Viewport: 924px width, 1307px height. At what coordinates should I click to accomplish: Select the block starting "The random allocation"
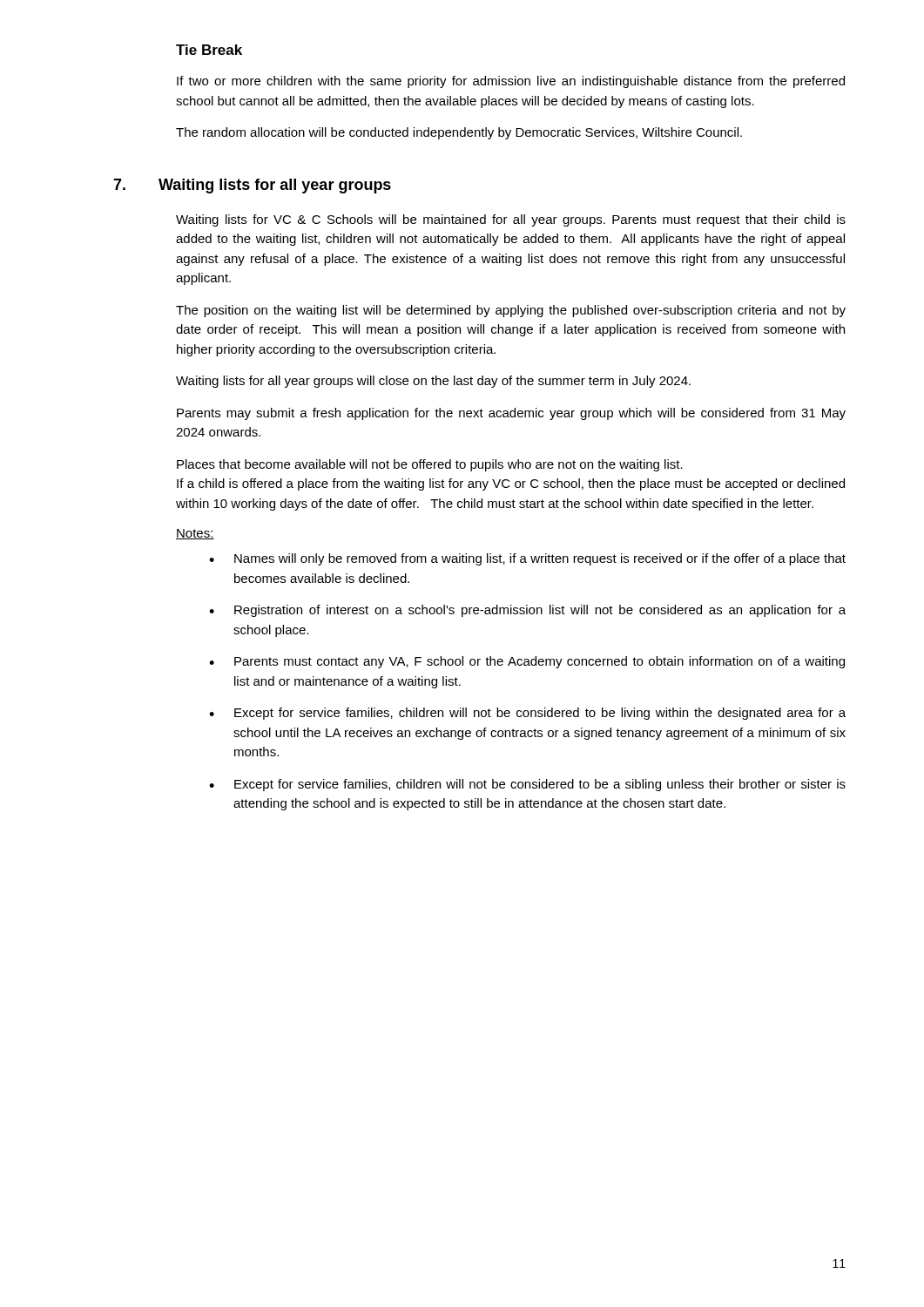[459, 132]
